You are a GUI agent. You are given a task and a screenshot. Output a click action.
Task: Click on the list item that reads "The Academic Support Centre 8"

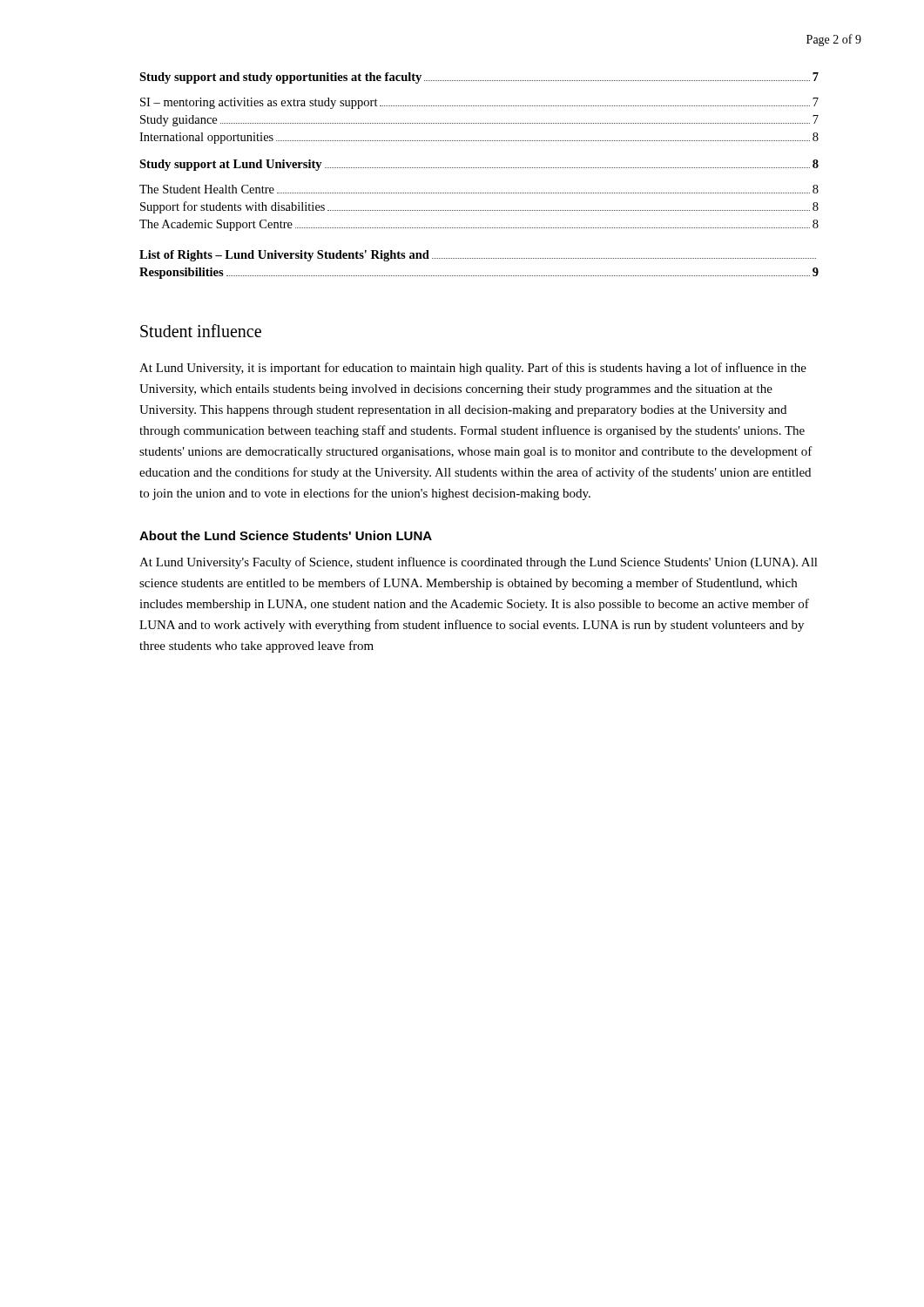[479, 224]
